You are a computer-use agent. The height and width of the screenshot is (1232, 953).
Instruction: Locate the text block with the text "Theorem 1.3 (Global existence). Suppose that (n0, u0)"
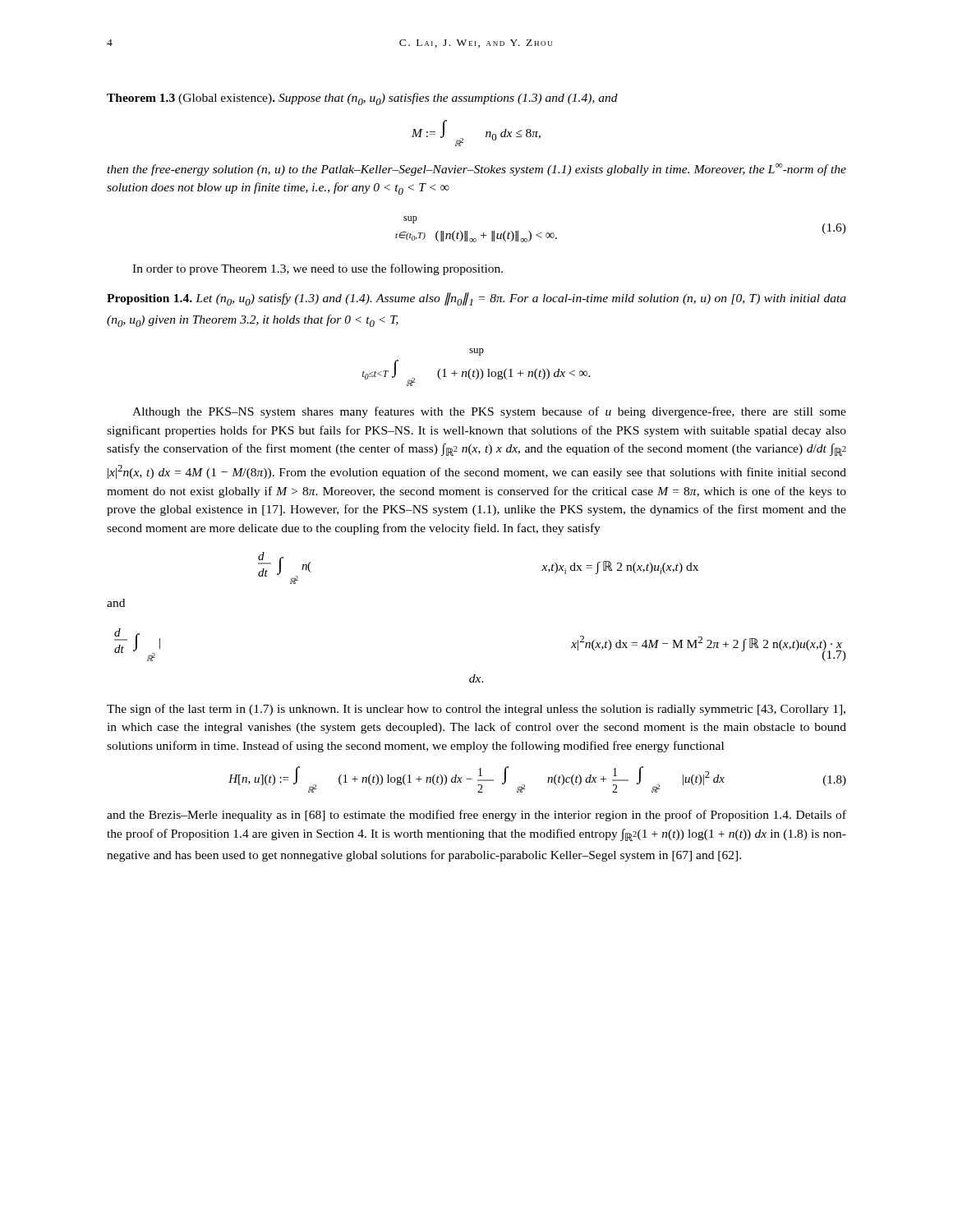[x=362, y=99]
